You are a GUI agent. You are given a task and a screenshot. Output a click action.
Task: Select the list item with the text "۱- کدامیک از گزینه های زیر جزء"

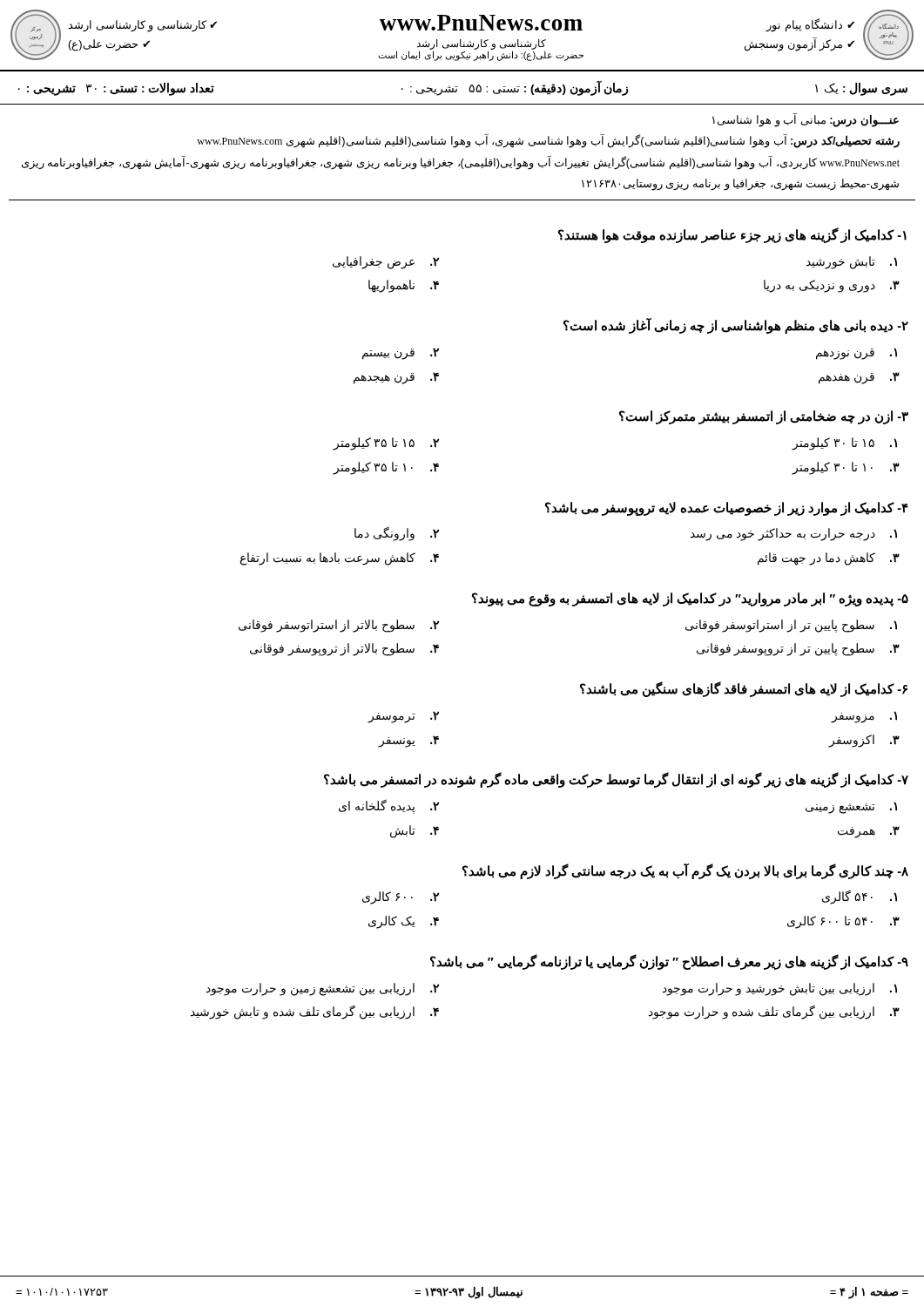[x=732, y=235]
